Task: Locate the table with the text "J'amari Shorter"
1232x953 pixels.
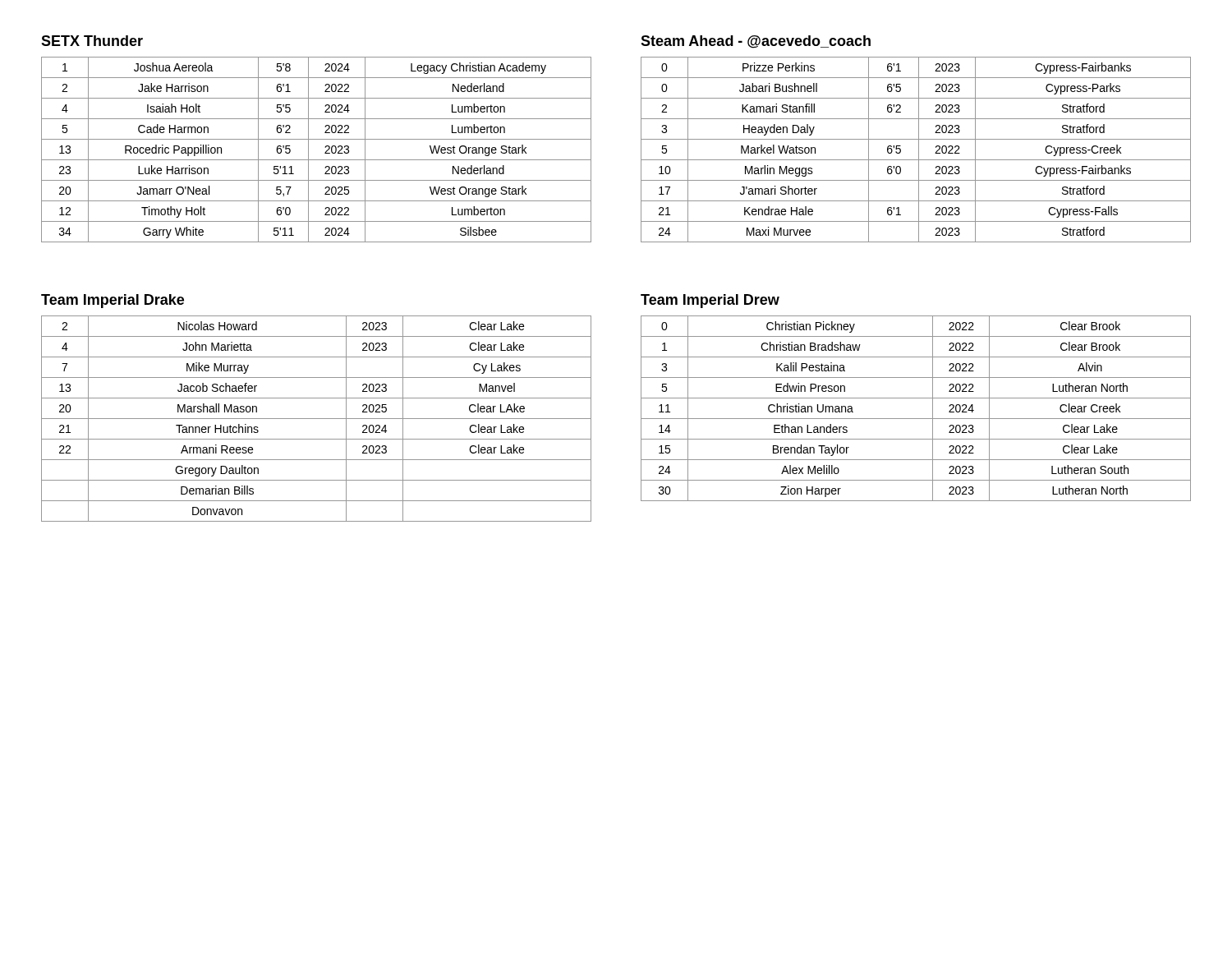Action: pos(916,150)
